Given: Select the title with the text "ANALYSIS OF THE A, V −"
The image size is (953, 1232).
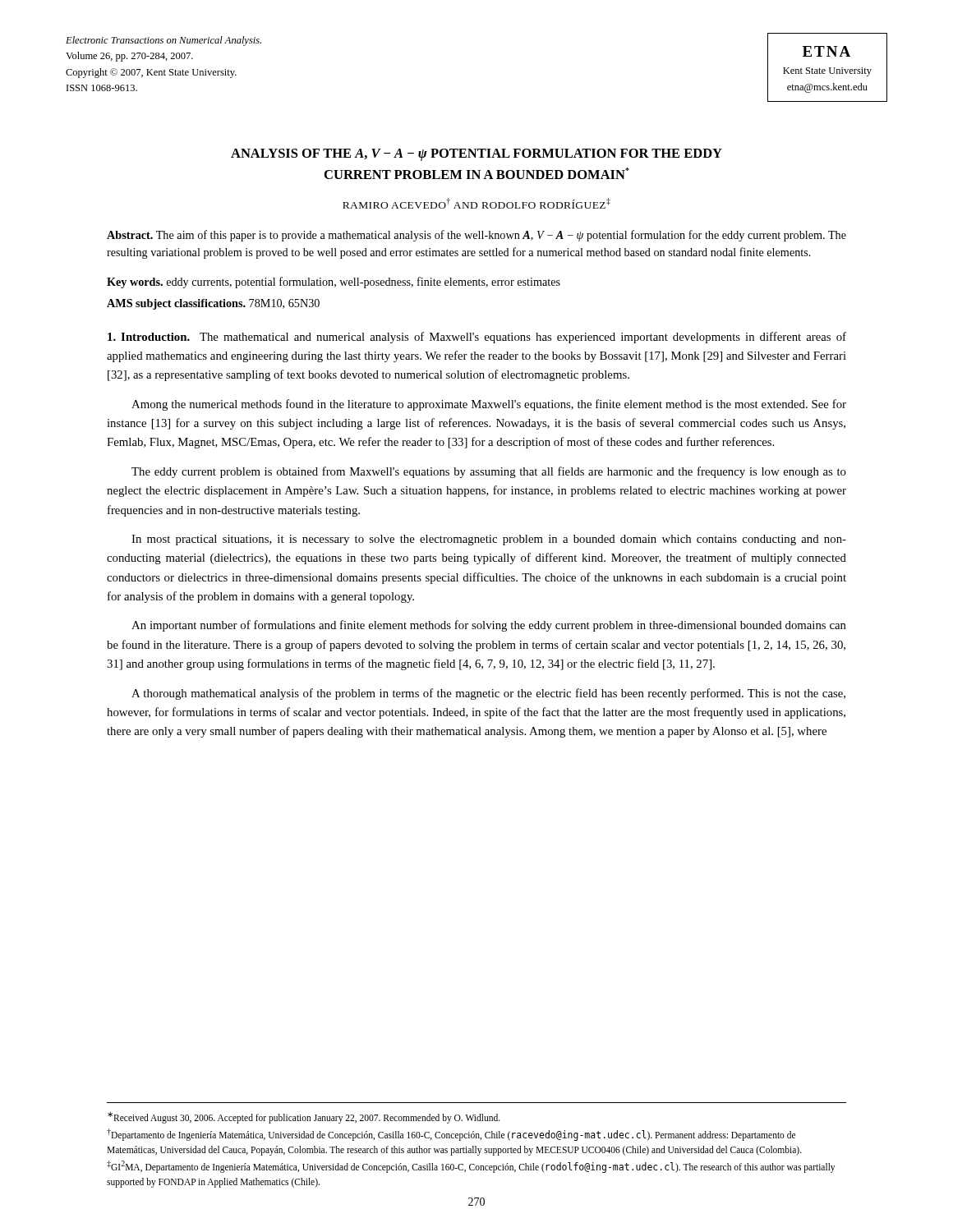Looking at the screenshot, I should (x=476, y=164).
